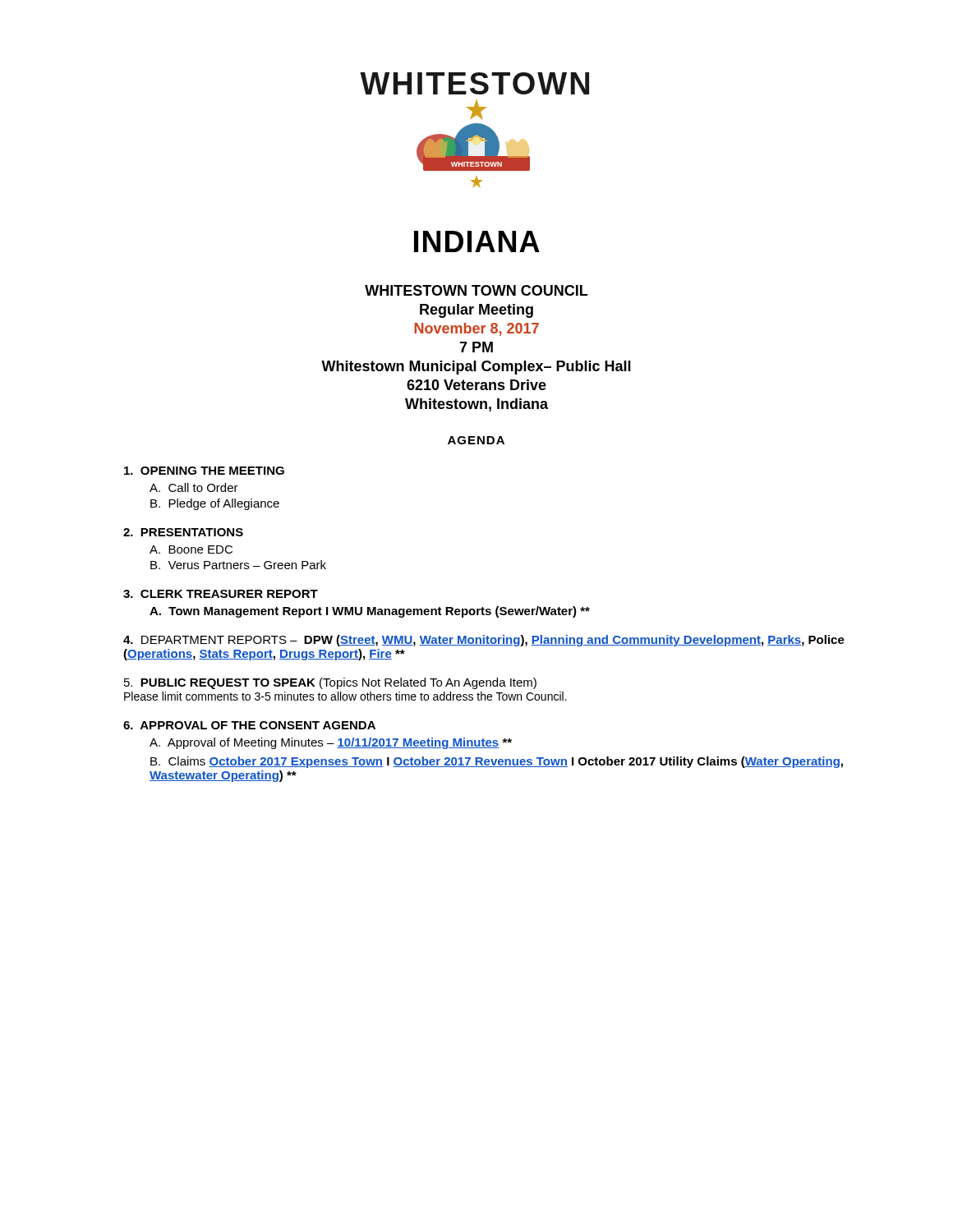This screenshot has height=1232, width=953.
Task: Click on the text starting "2. PRESENTATIONS A. Boone"
Action: click(x=183, y=532)
